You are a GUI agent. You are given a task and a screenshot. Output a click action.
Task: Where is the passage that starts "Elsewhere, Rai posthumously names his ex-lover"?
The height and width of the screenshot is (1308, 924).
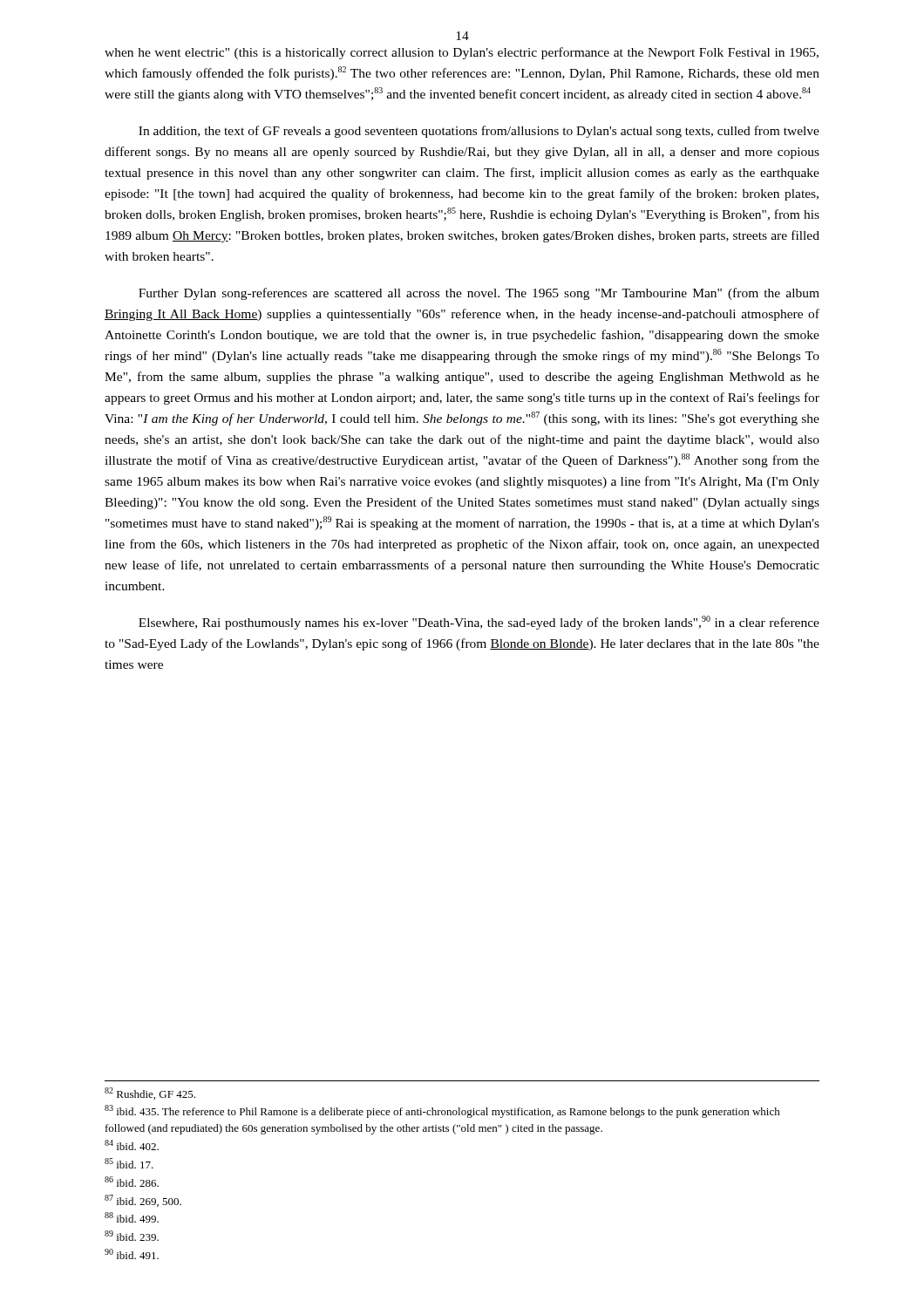coord(462,644)
